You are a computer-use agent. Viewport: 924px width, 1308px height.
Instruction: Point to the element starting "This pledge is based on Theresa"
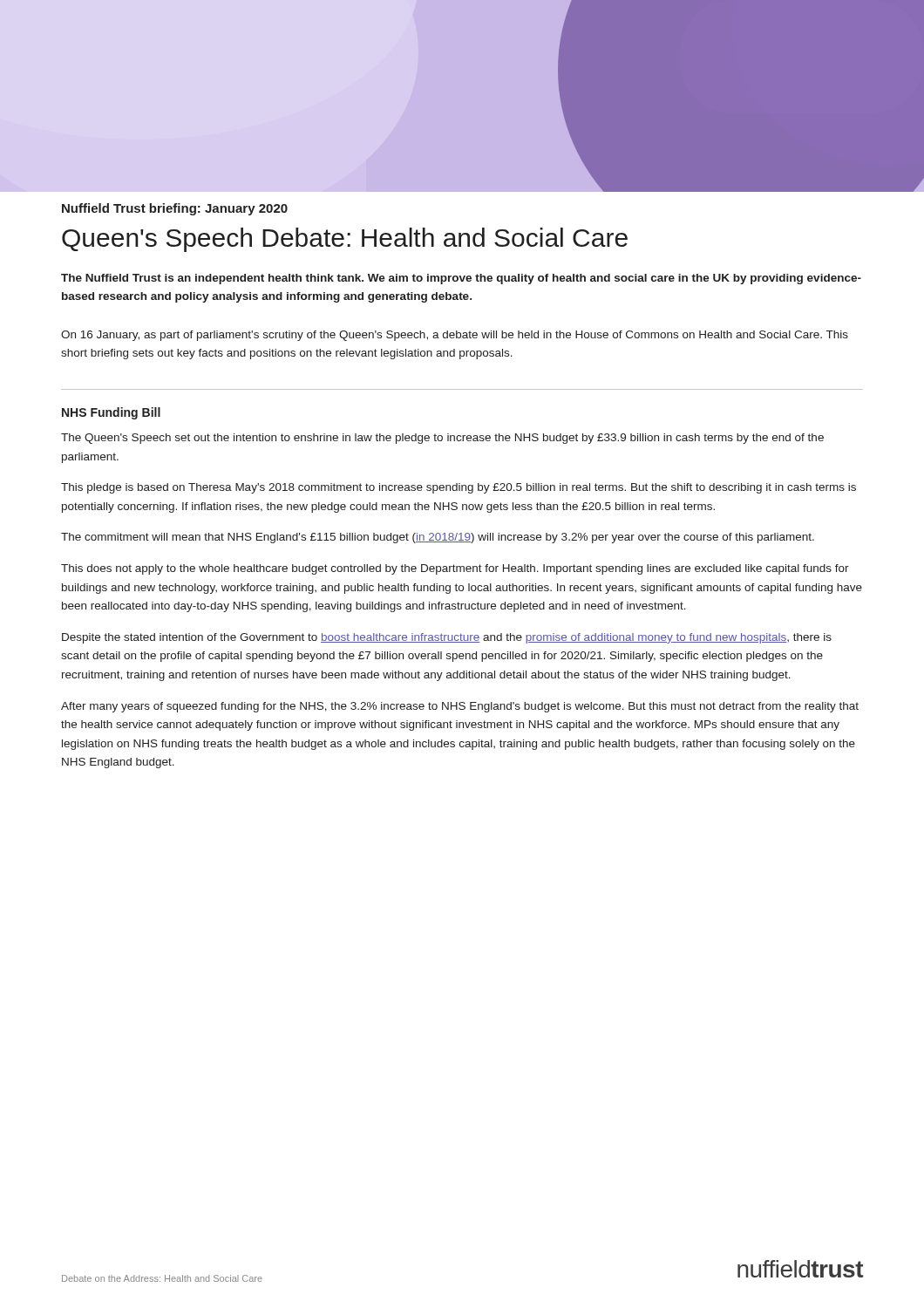[459, 497]
